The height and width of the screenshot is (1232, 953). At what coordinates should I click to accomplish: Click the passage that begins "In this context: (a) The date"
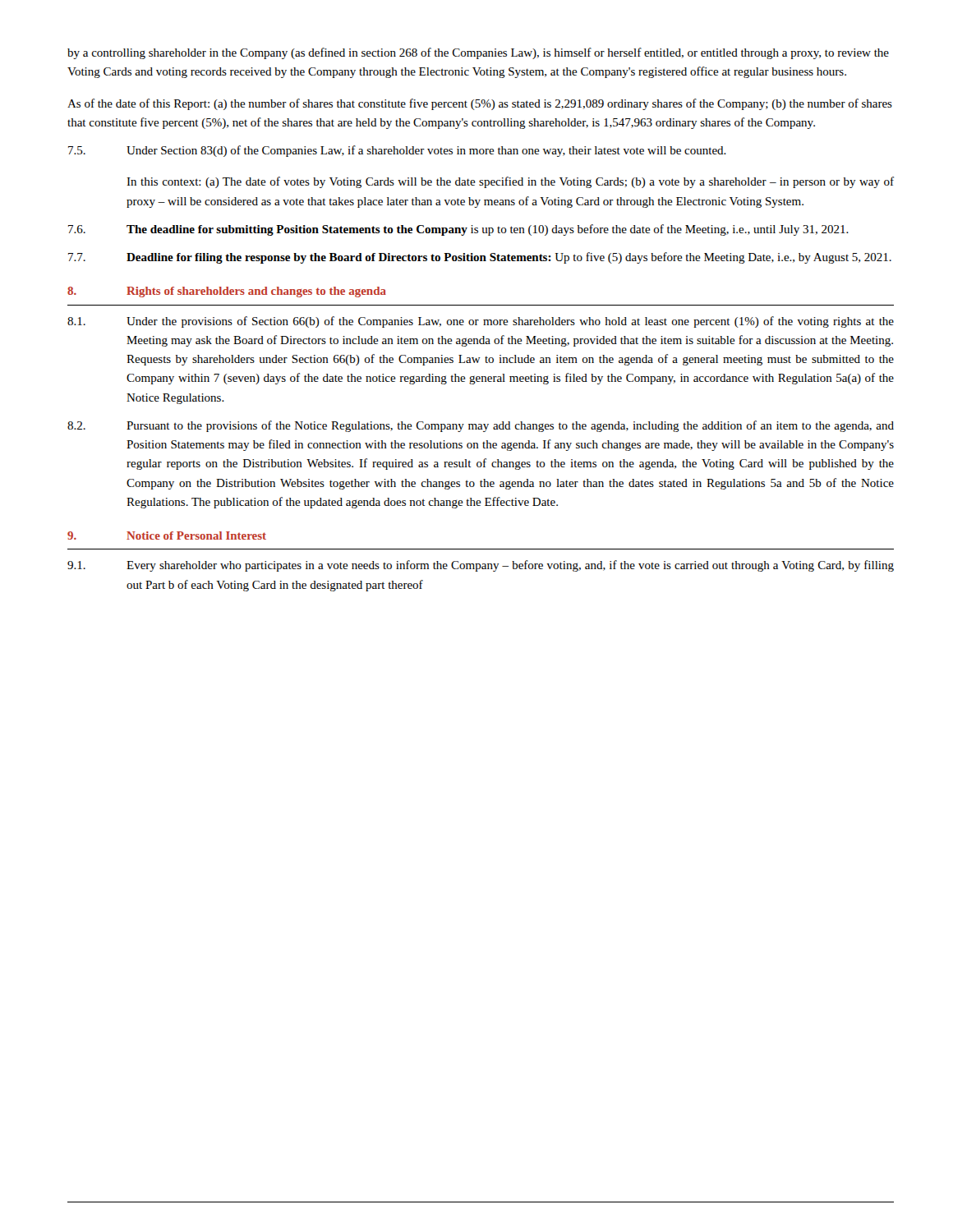pos(510,192)
